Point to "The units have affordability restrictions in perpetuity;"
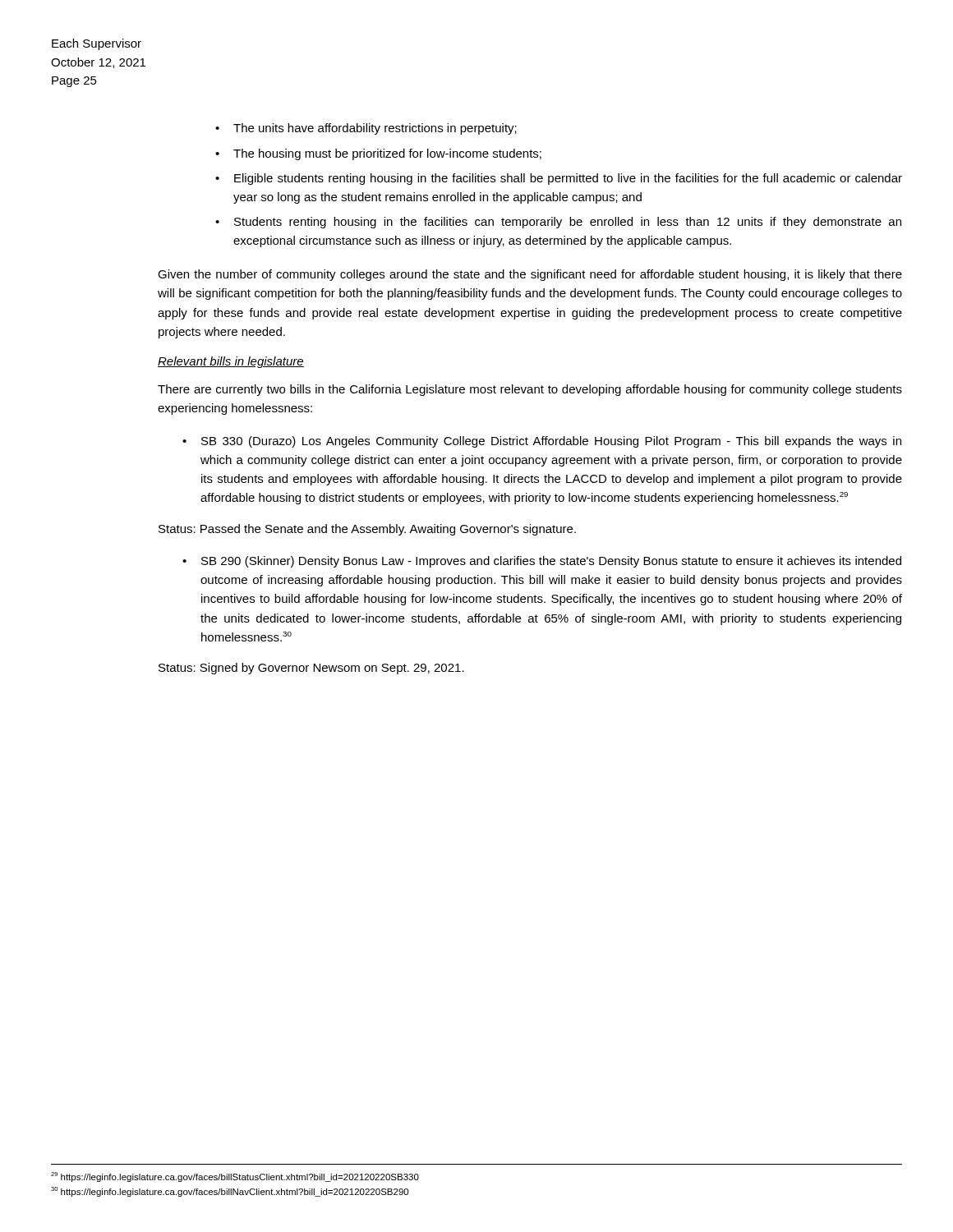The width and height of the screenshot is (953, 1232). [x=375, y=128]
